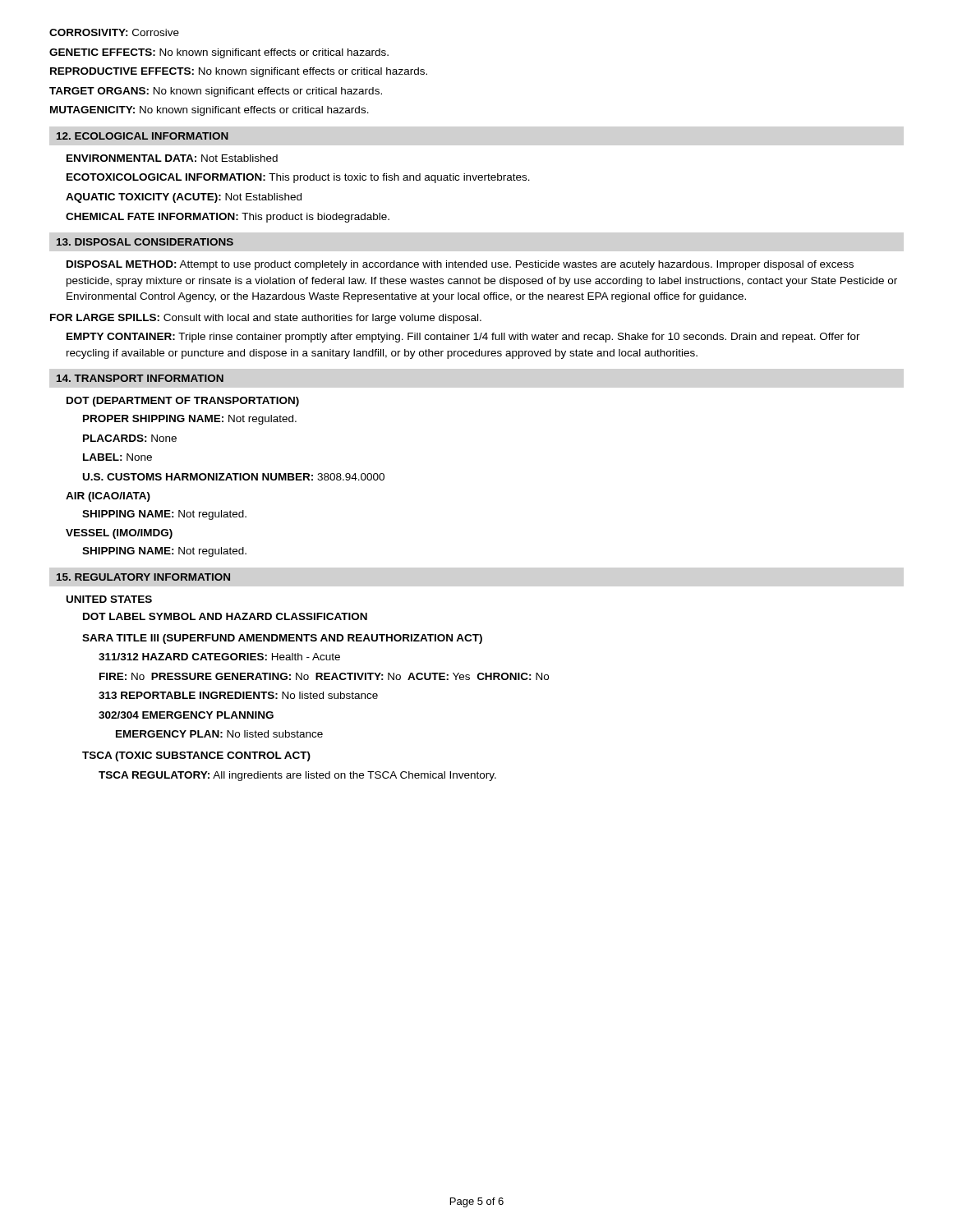Image resolution: width=953 pixels, height=1232 pixels.
Task: Select the text block with the text "REPRODUCTIVE EFFECTS: No"
Action: pyautogui.click(x=239, y=71)
